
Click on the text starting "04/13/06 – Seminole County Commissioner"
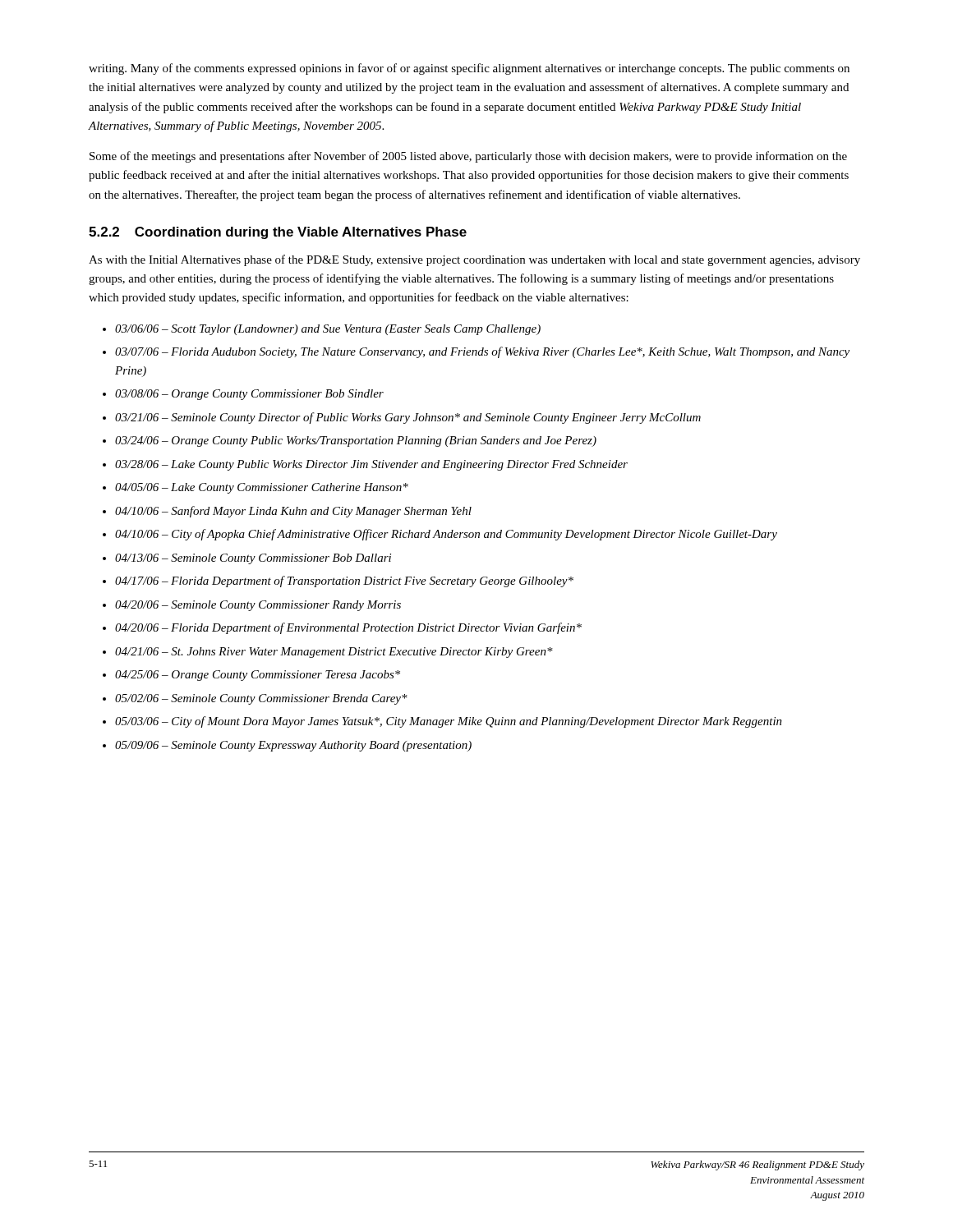pos(253,557)
